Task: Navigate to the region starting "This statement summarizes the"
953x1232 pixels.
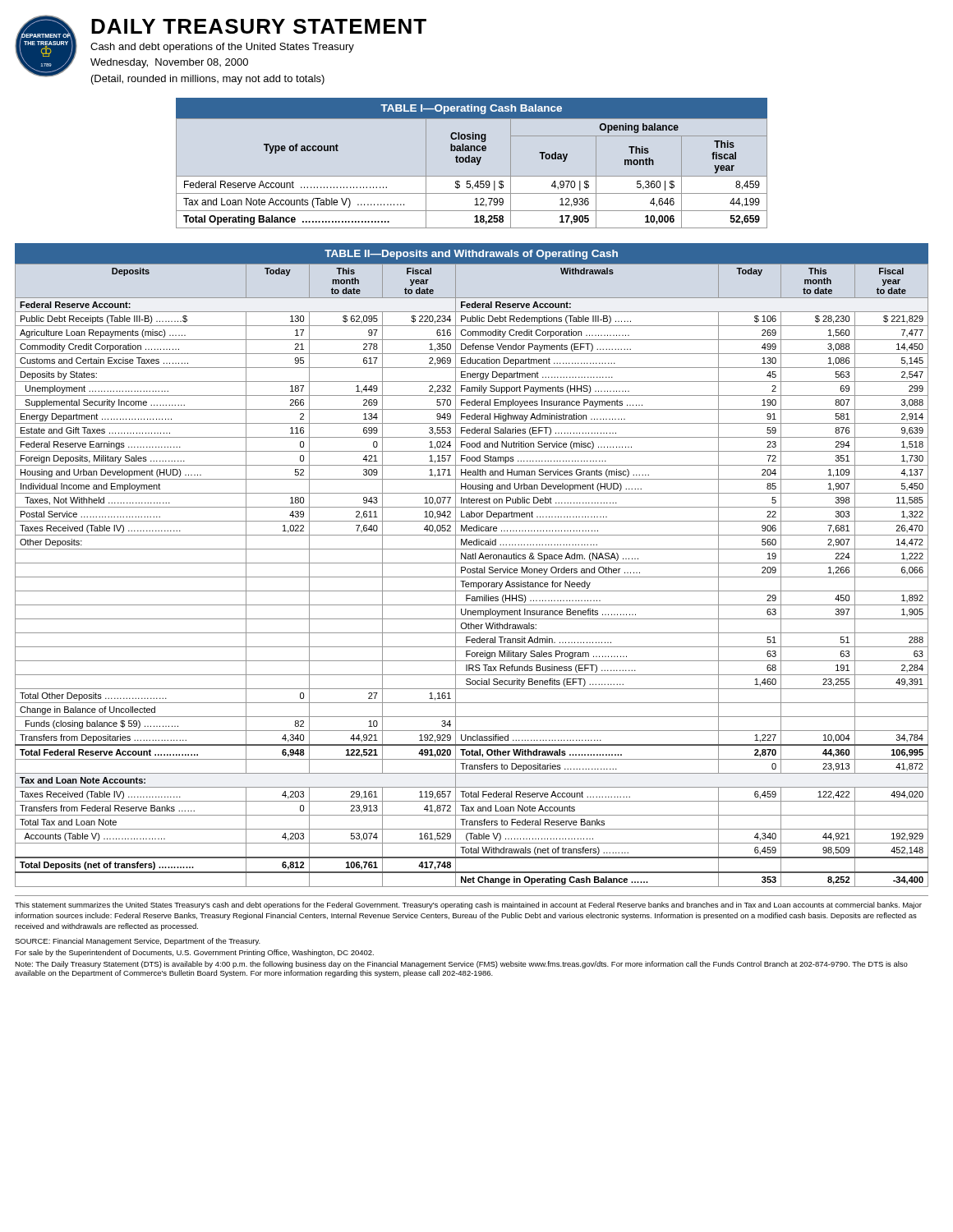Action: click(468, 915)
